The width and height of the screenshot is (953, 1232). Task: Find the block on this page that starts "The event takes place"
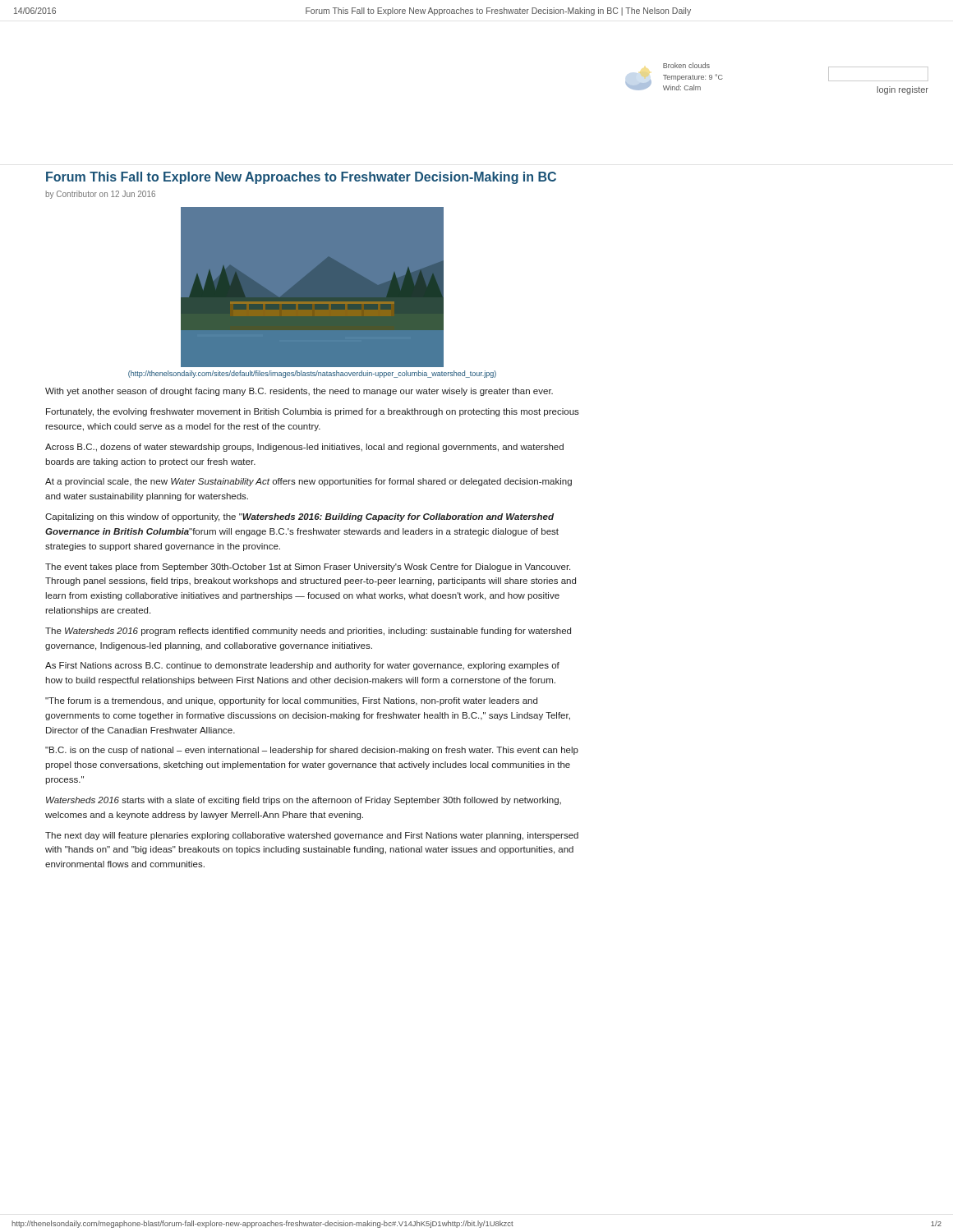[311, 588]
